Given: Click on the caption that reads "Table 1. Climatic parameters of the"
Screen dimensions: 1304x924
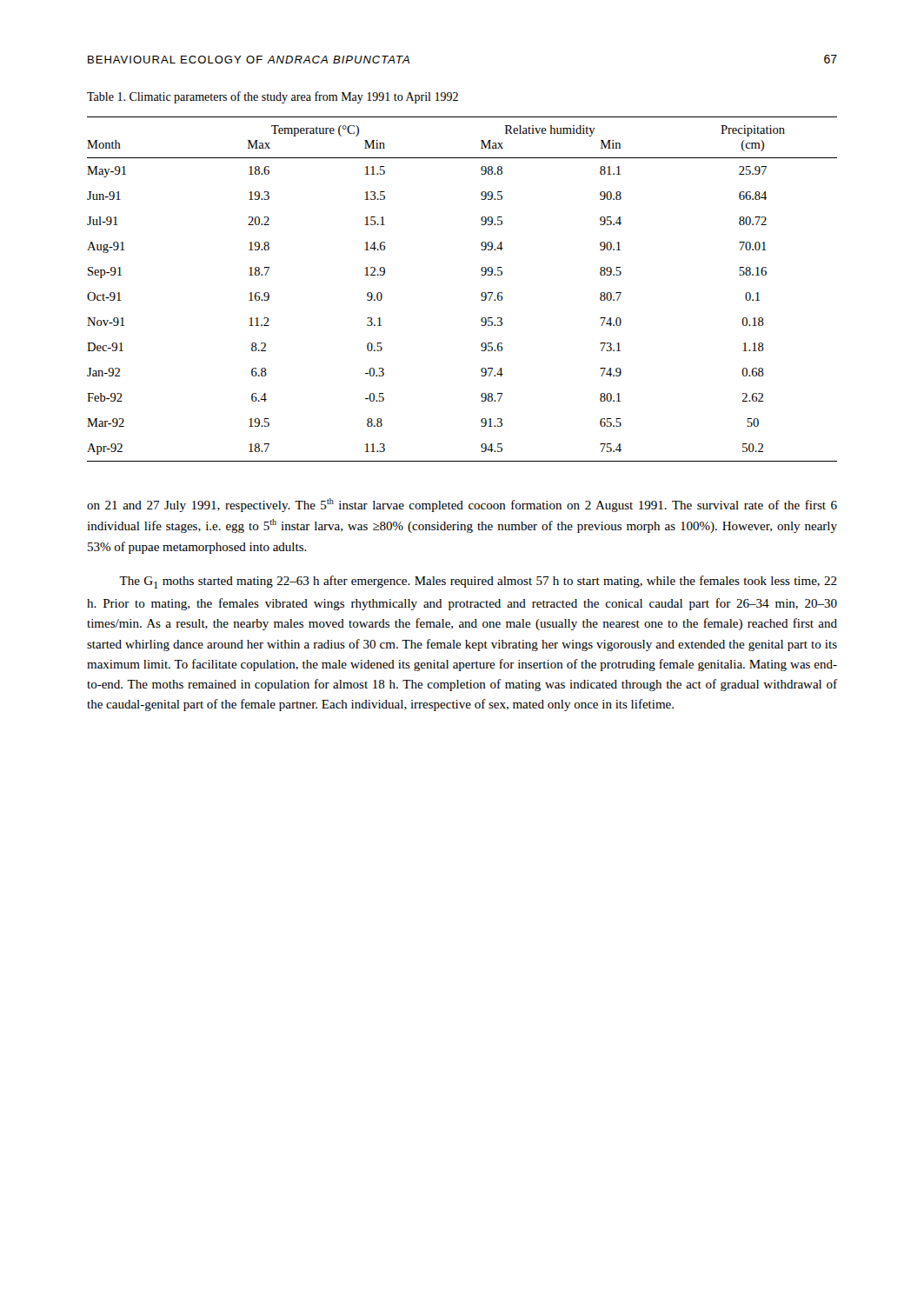Looking at the screenshot, I should click(273, 97).
